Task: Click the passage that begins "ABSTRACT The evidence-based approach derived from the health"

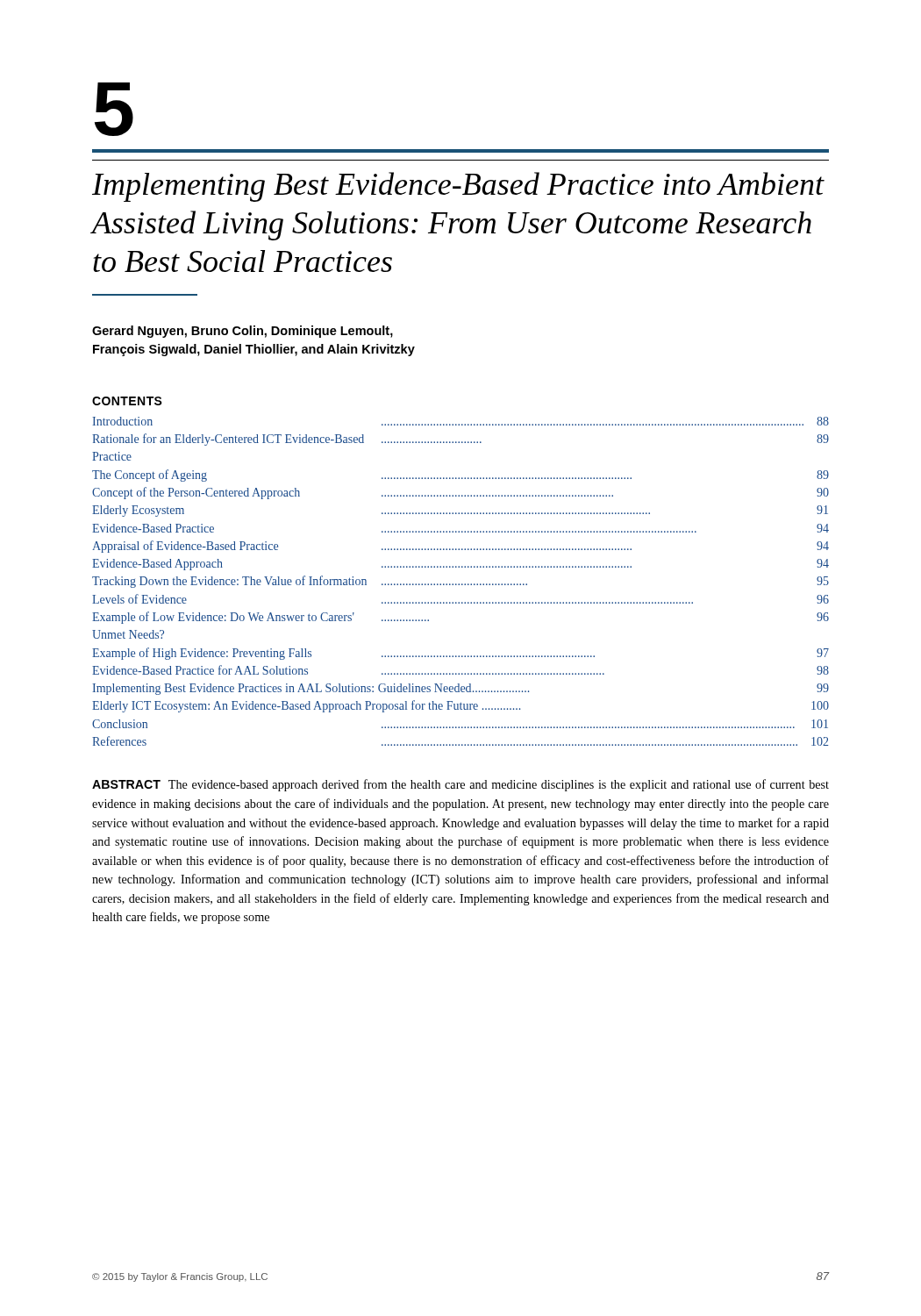Action: coord(460,852)
